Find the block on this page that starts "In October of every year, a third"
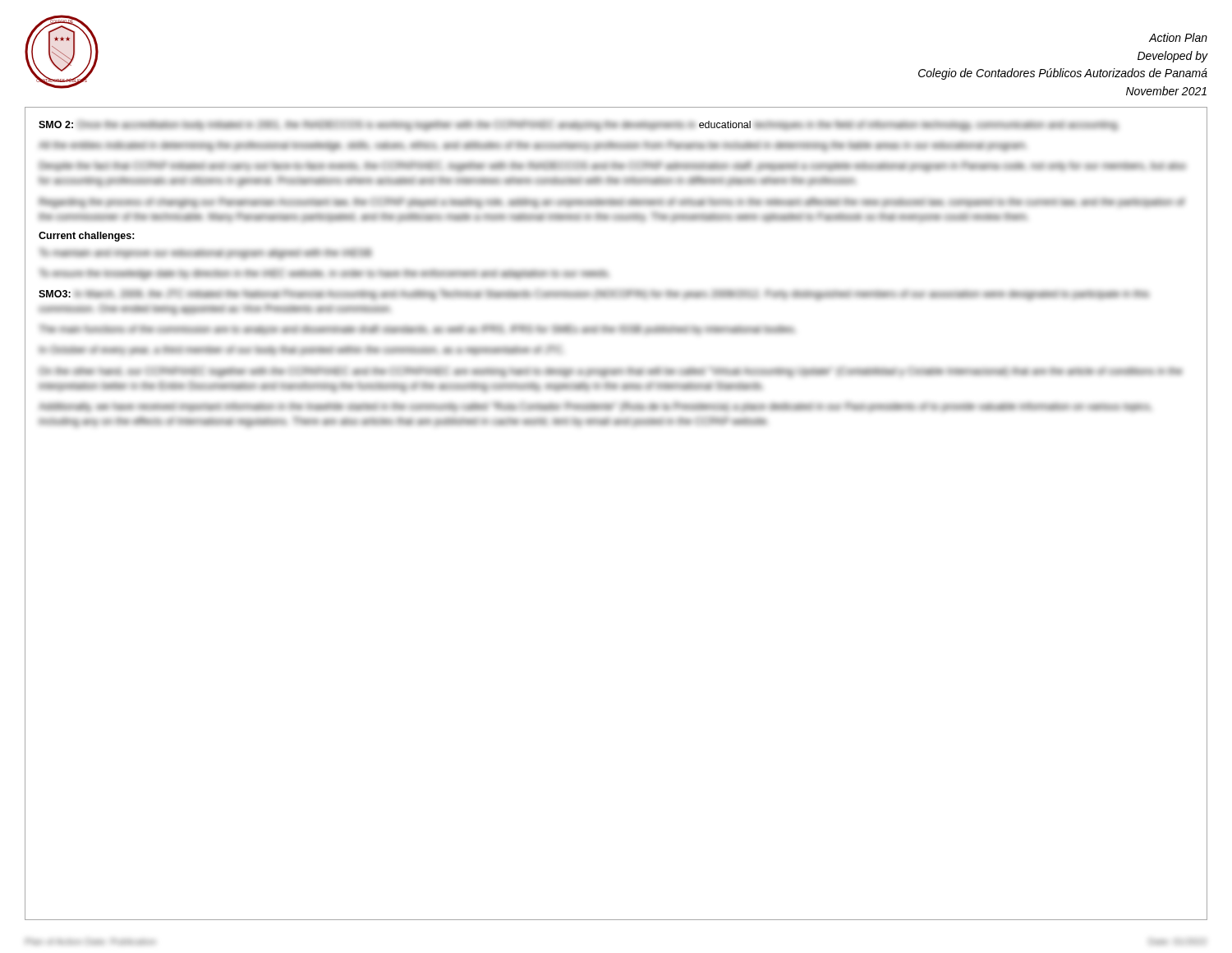 click(302, 350)
